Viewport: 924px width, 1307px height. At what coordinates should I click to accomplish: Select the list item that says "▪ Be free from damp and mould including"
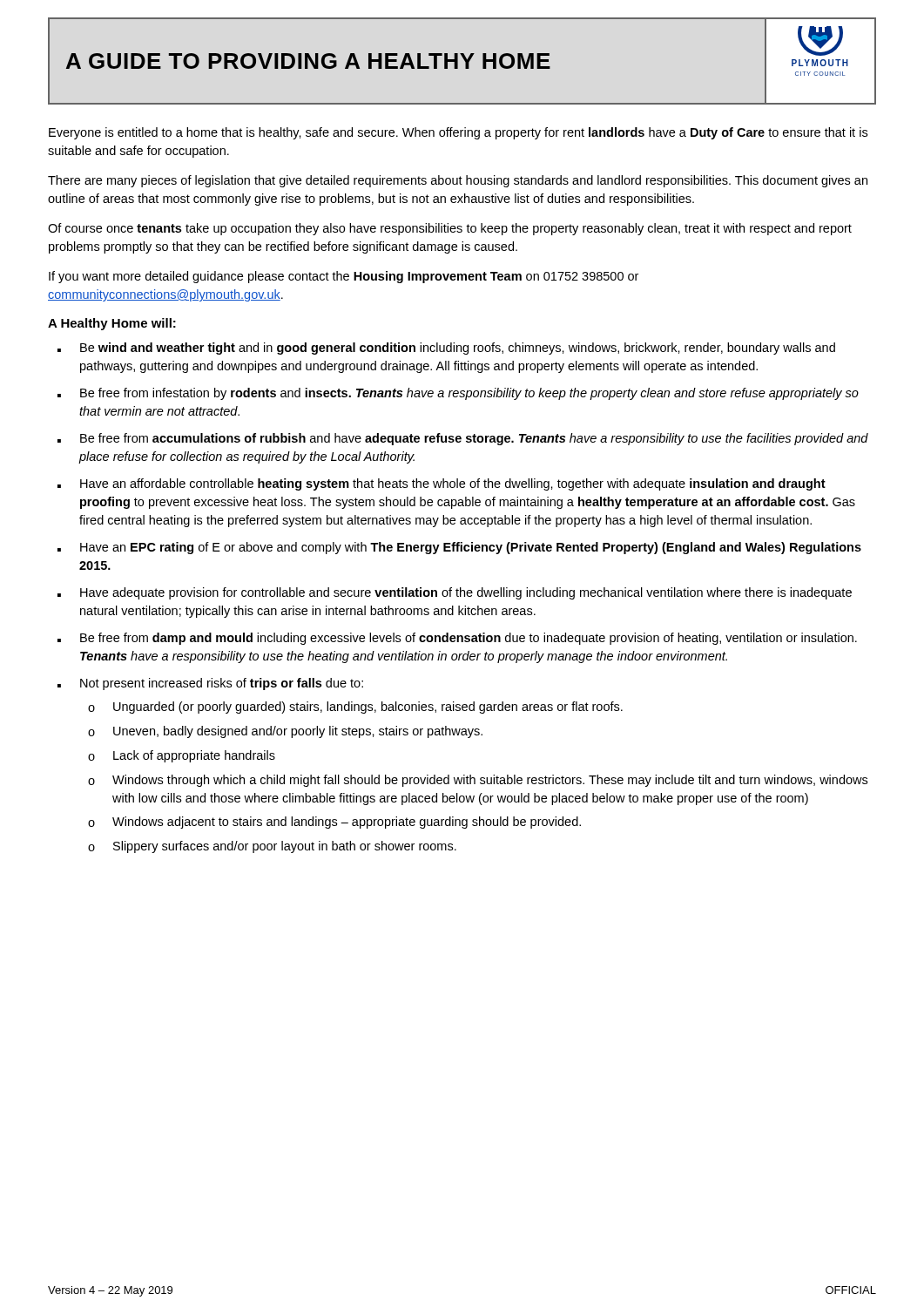466,648
